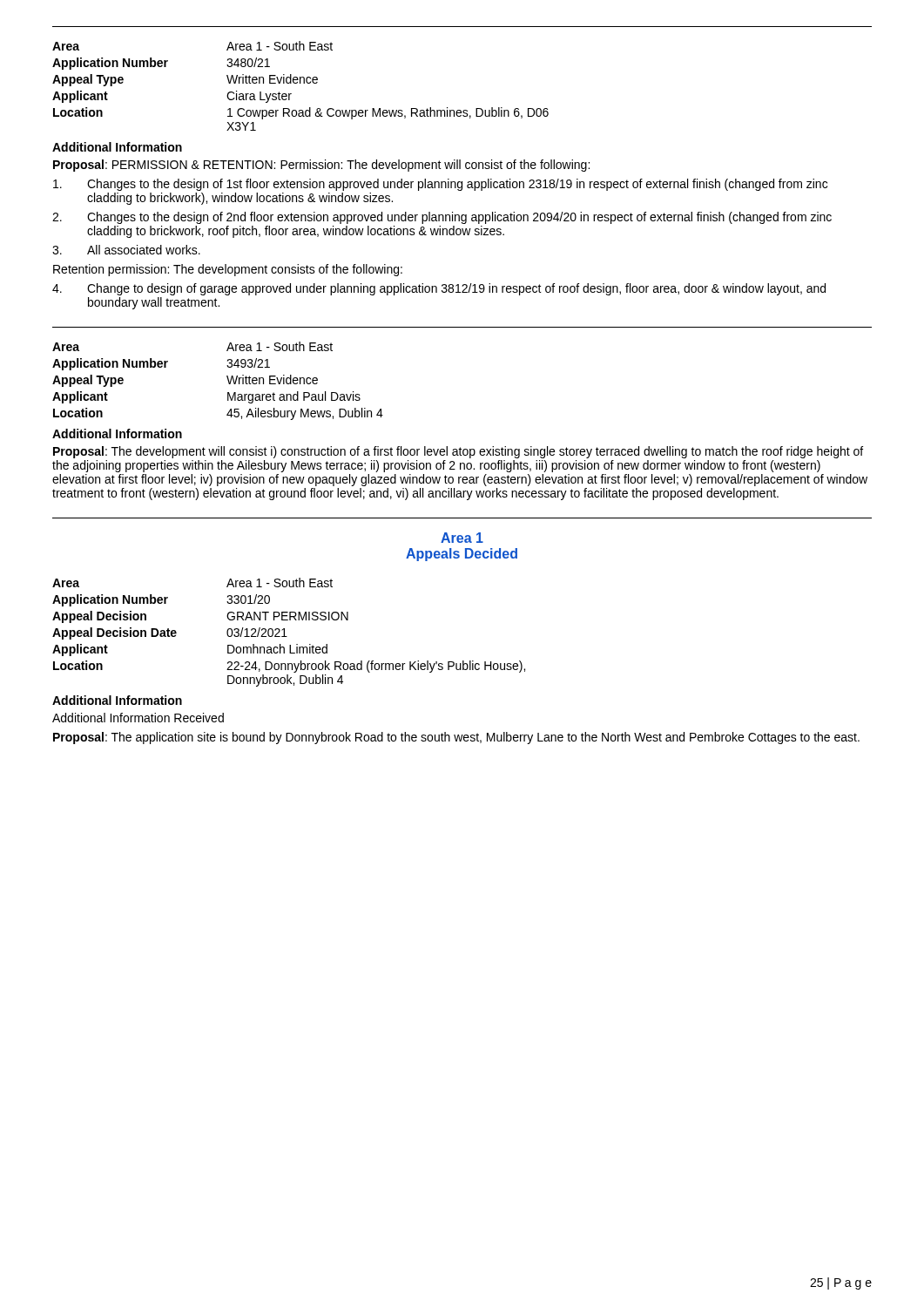The width and height of the screenshot is (924, 1307).
Task: Click where it says "3. All associated works."
Action: click(126, 250)
